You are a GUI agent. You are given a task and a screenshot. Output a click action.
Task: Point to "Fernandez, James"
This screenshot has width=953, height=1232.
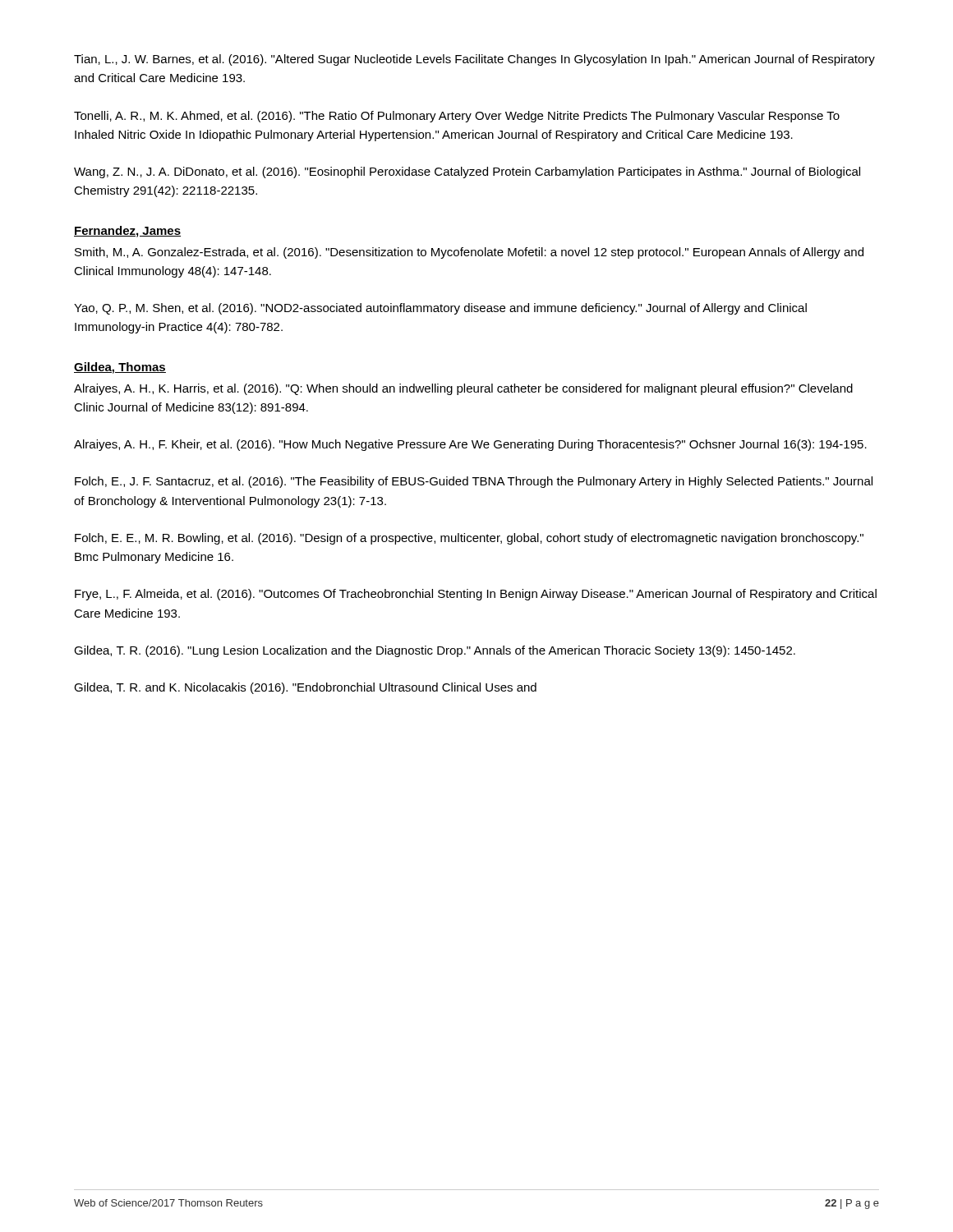click(x=127, y=230)
